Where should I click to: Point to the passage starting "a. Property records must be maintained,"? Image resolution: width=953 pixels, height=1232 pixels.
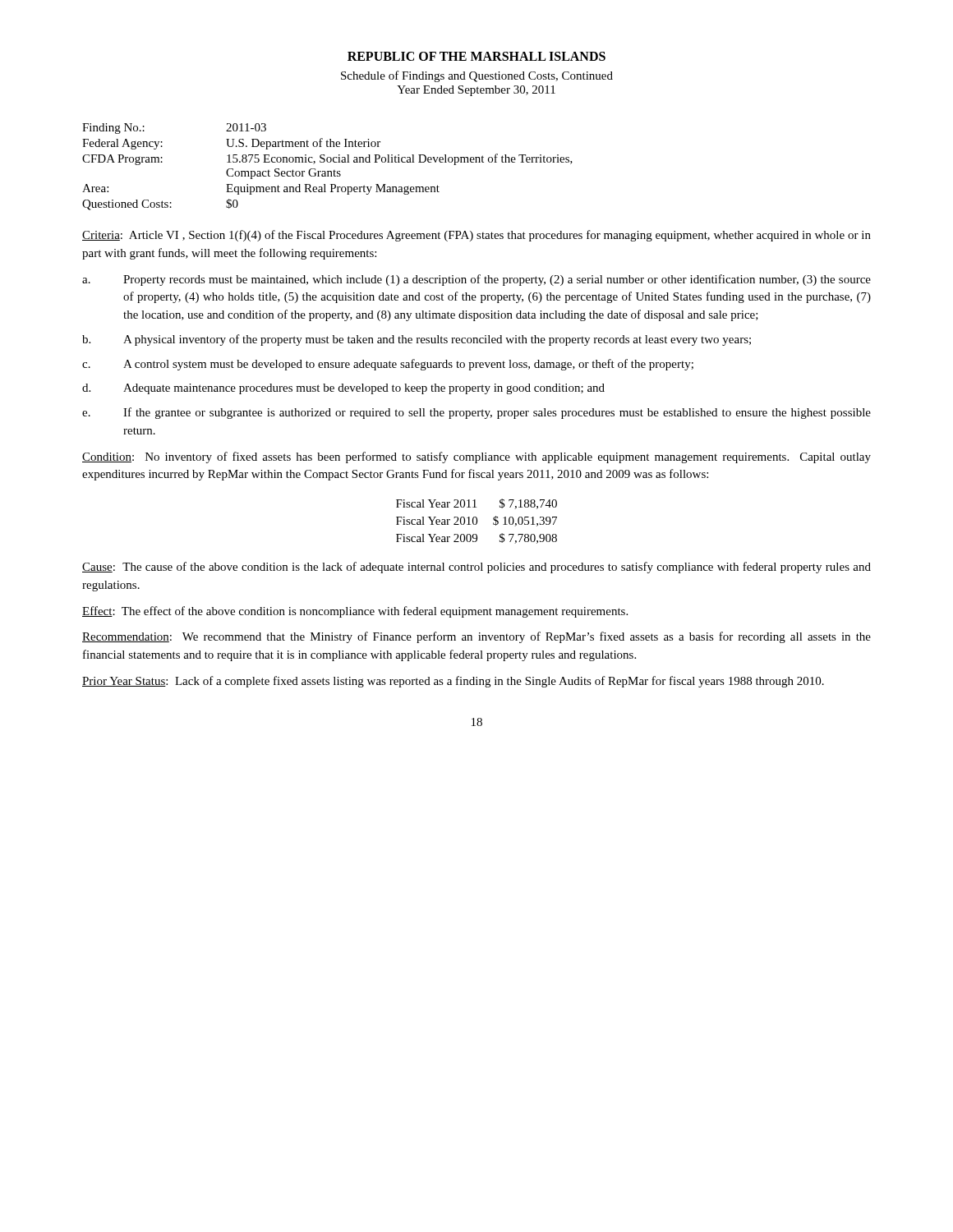click(x=476, y=297)
